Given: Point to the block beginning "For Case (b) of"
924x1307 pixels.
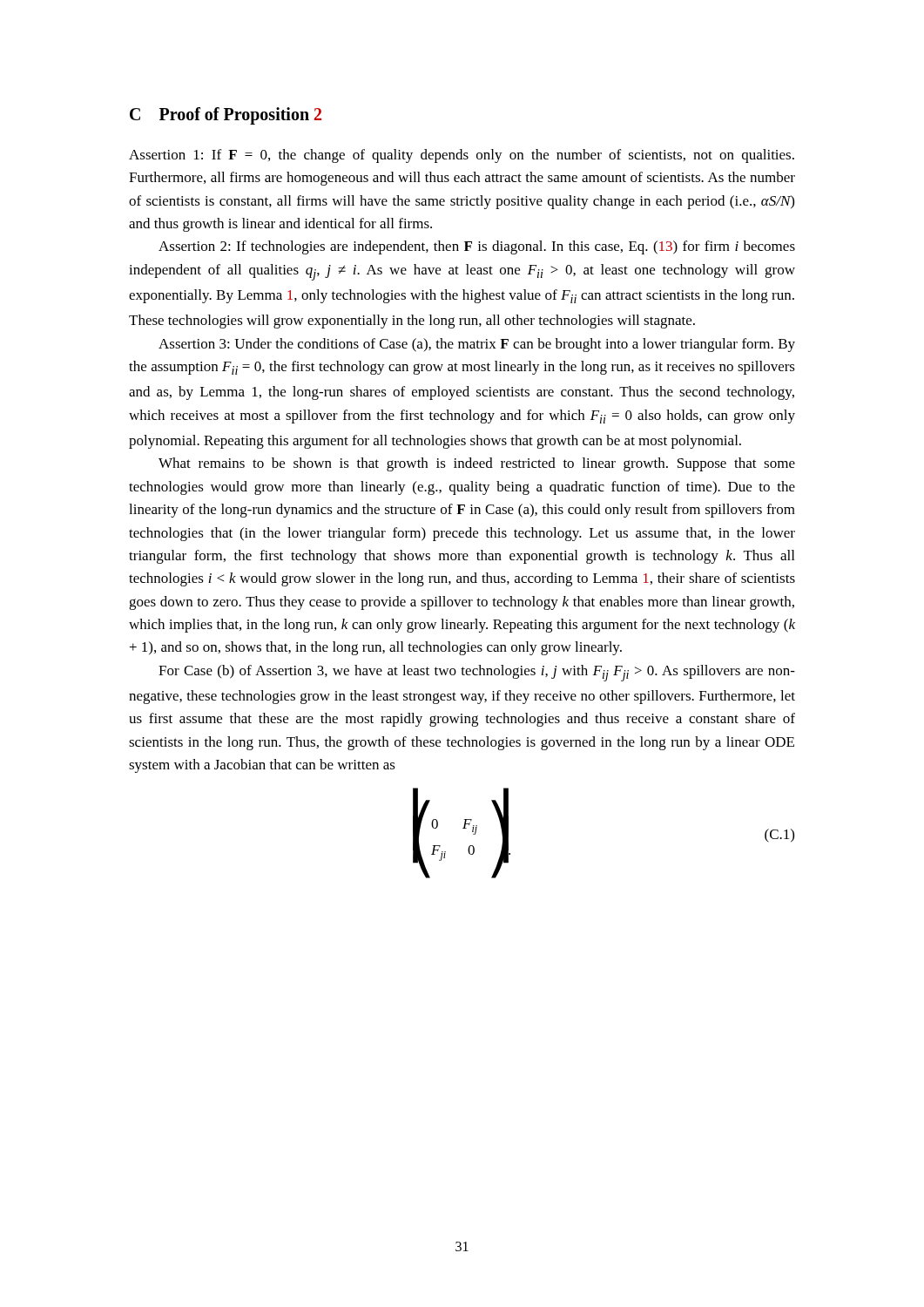Looking at the screenshot, I should 462,718.
